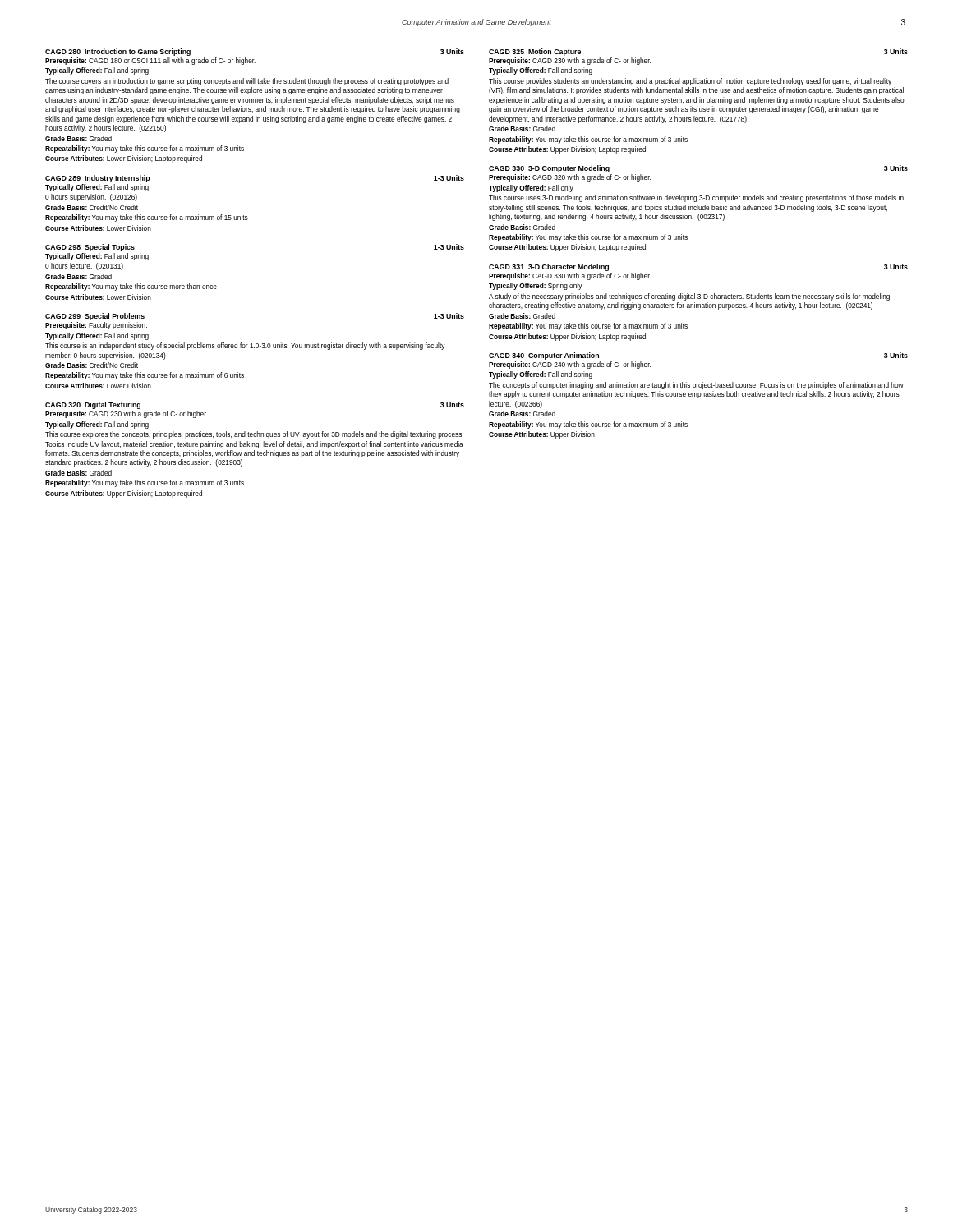Point to the block starting "CAGD 289 Industry Internship 1-3 Units"
The image size is (953, 1232).
(x=95, y=179)
